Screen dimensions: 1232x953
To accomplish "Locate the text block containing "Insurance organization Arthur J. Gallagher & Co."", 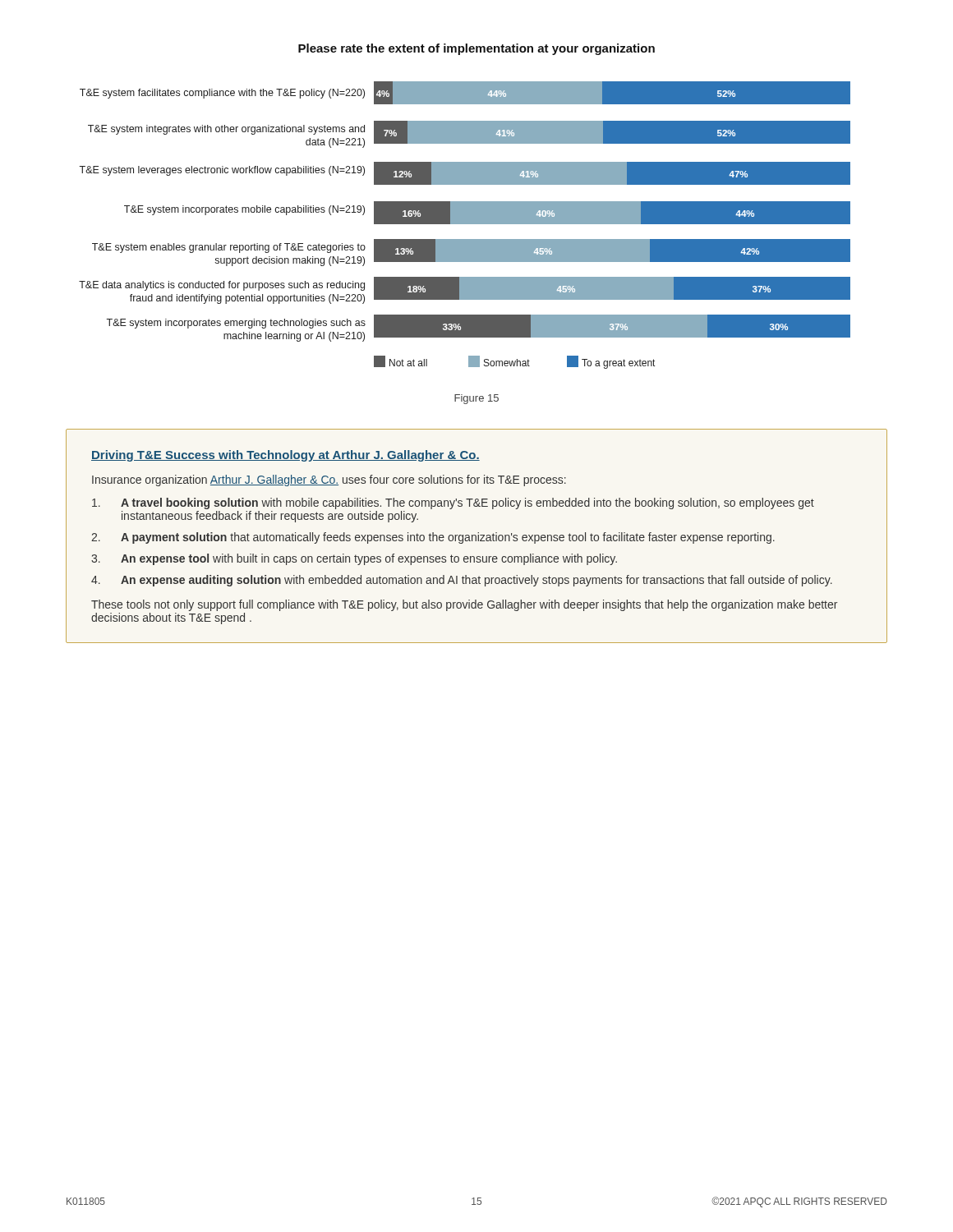I will [x=329, y=480].
